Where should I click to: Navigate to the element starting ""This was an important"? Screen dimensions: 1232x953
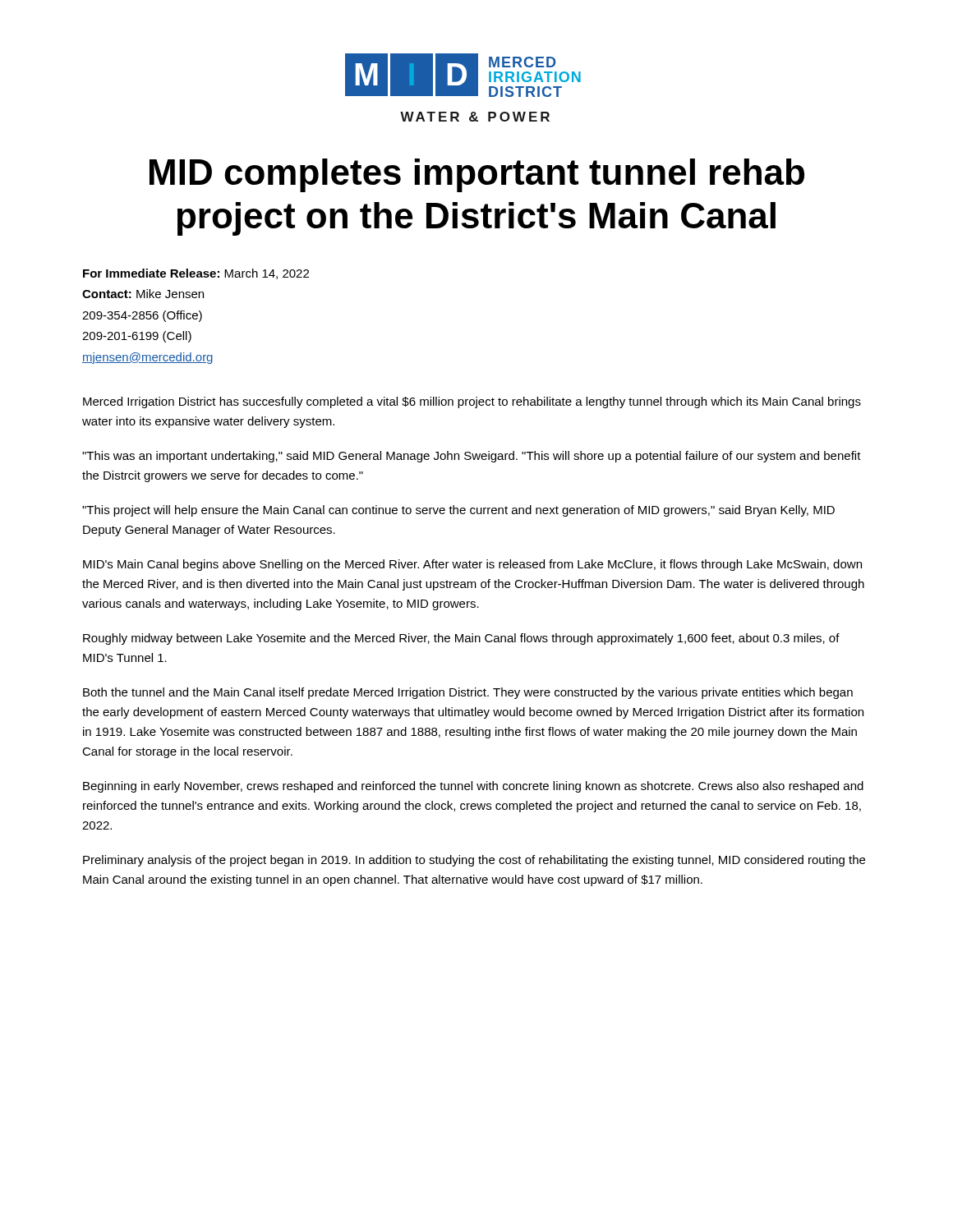pyautogui.click(x=471, y=465)
